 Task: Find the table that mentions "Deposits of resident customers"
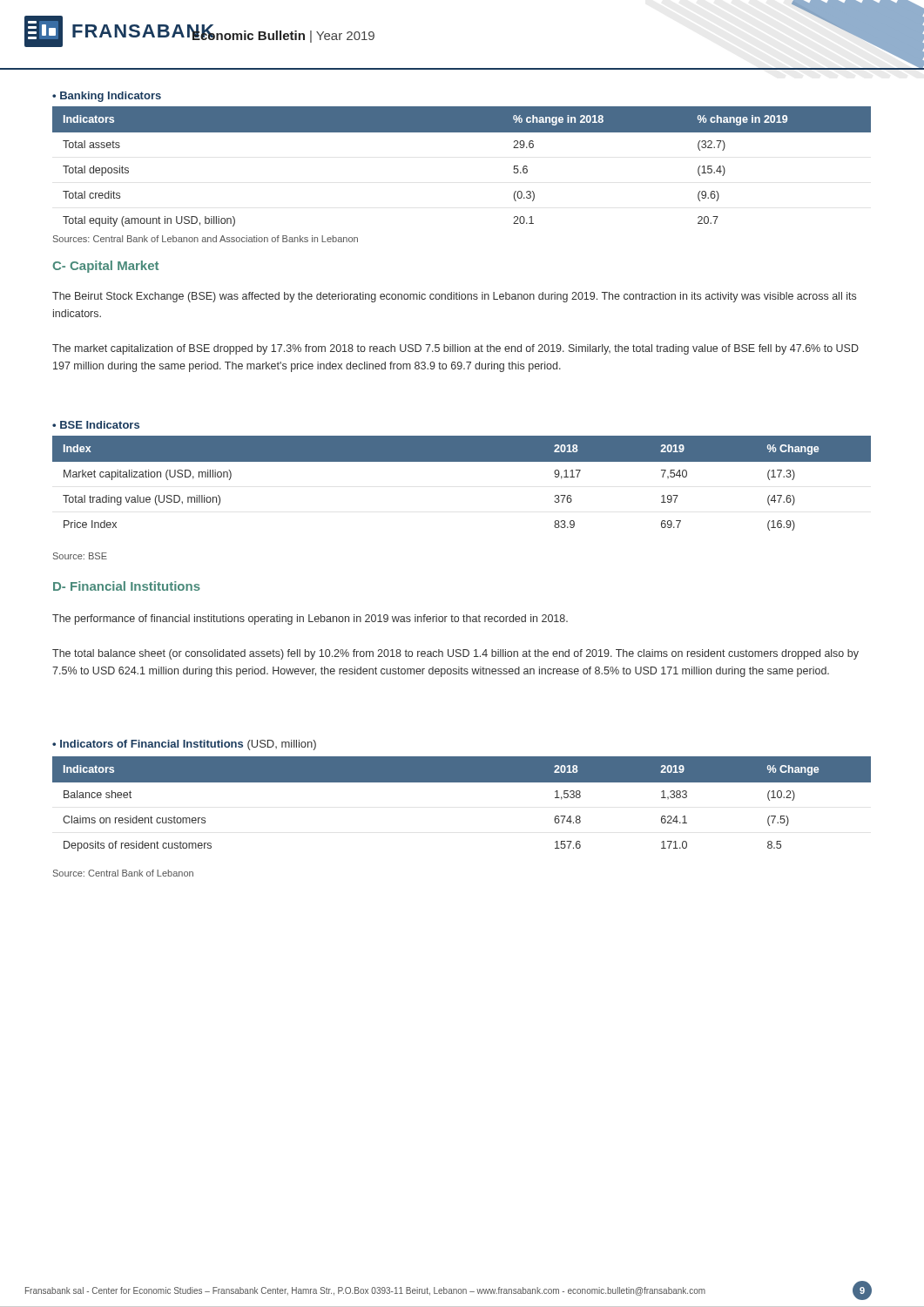(x=462, y=809)
